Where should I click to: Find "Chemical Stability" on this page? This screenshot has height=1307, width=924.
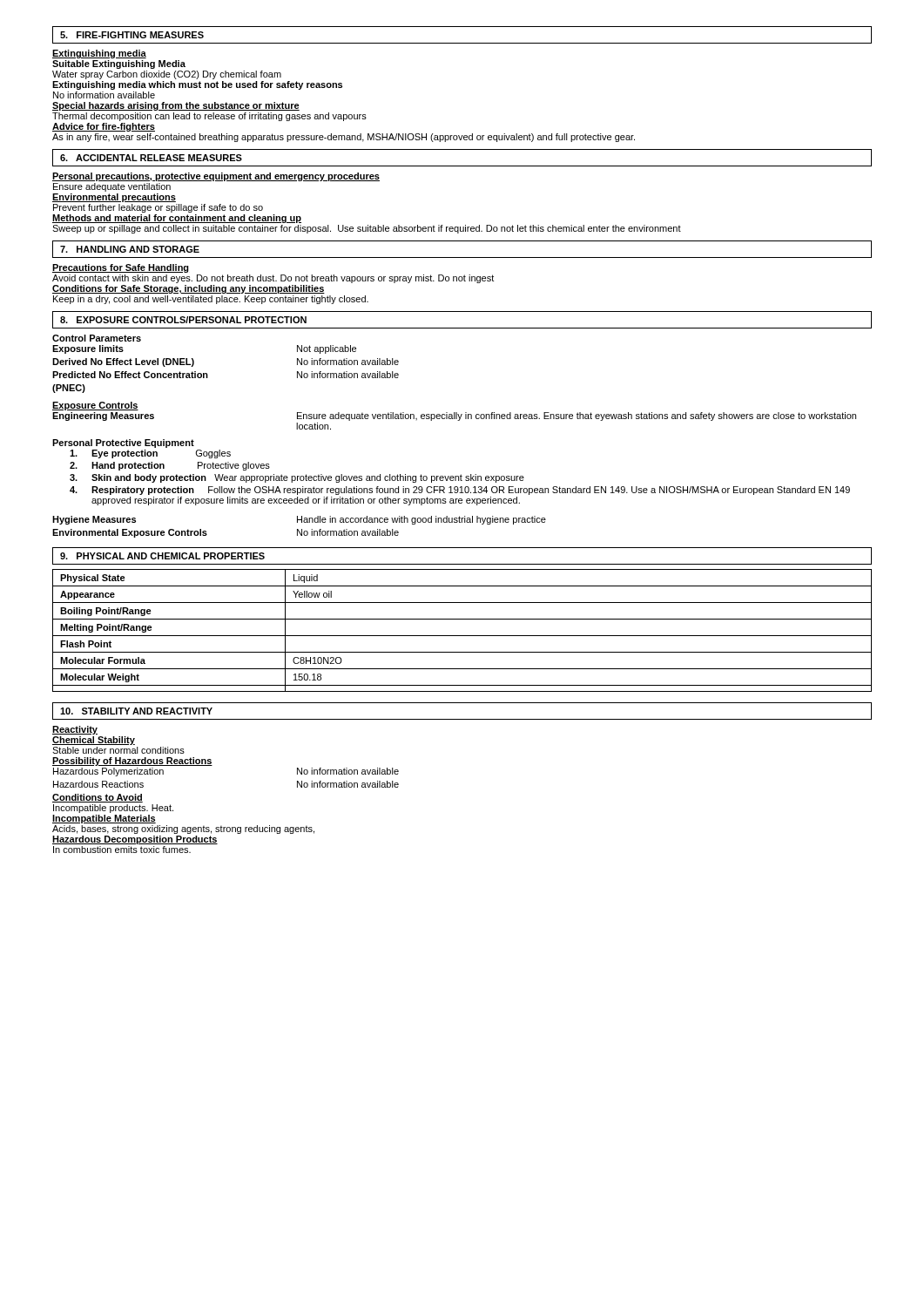click(94, 740)
